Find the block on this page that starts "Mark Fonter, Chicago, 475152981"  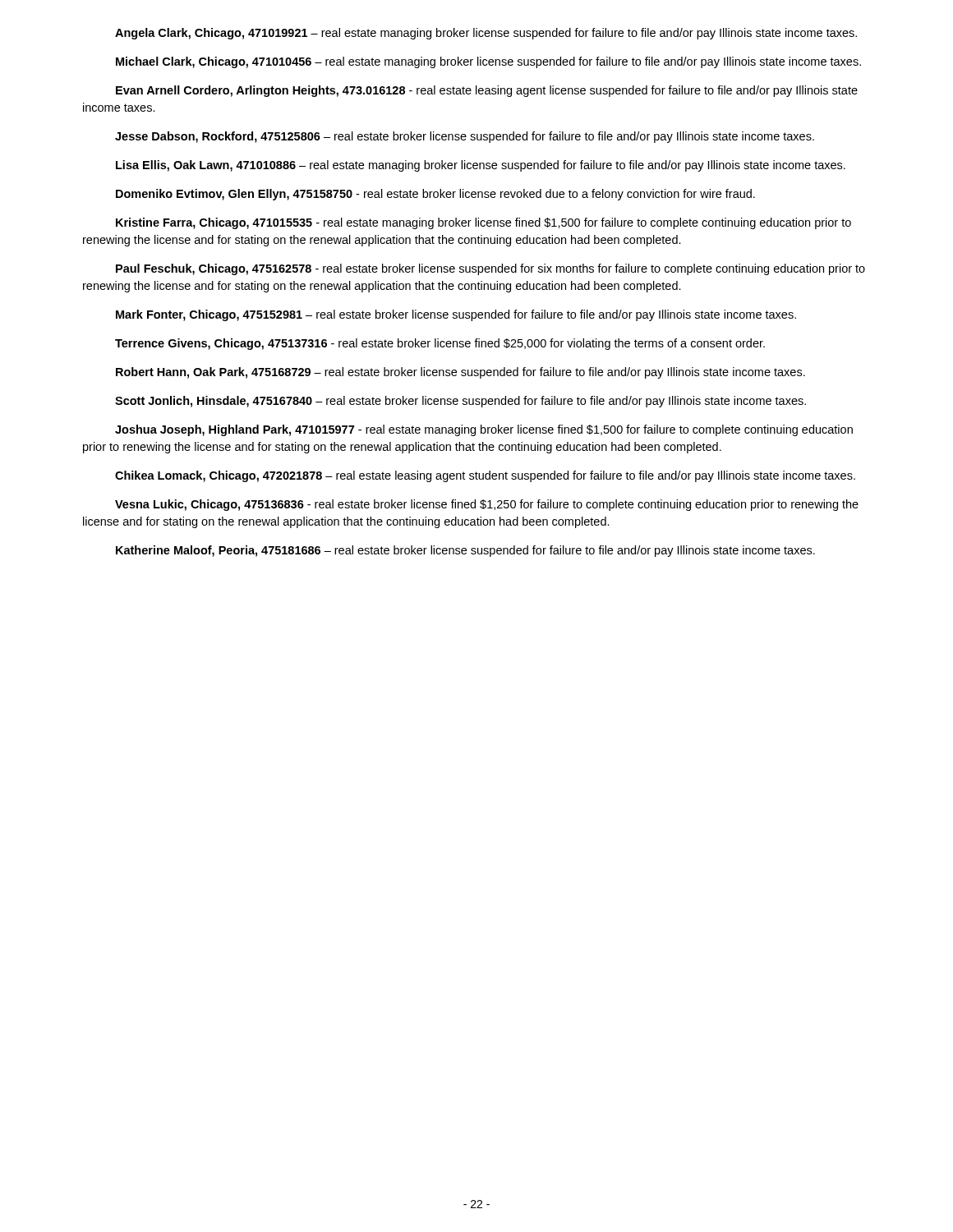click(x=456, y=315)
